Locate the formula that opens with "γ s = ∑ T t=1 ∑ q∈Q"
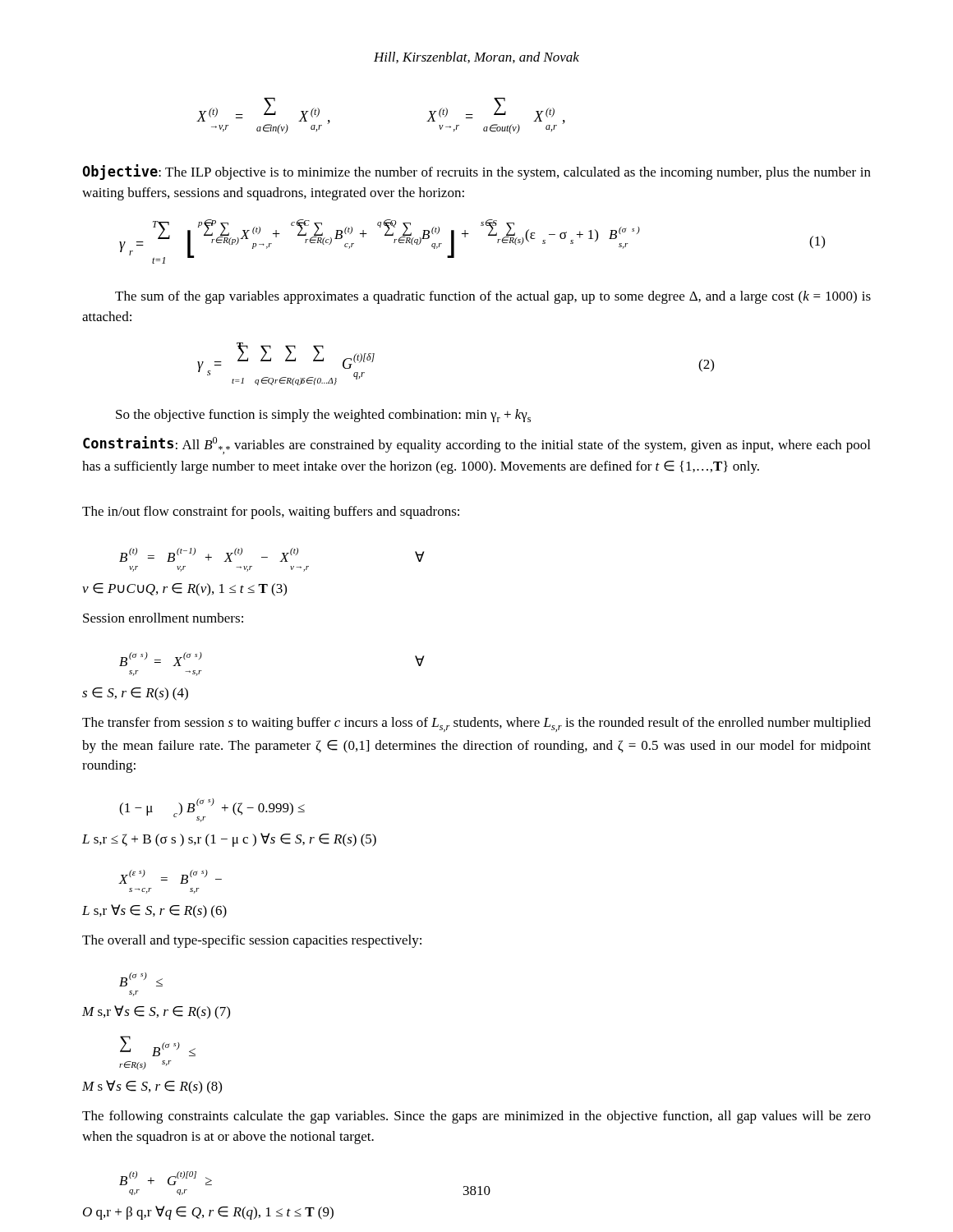The height and width of the screenshot is (1232, 953). click(x=292, y=361)
